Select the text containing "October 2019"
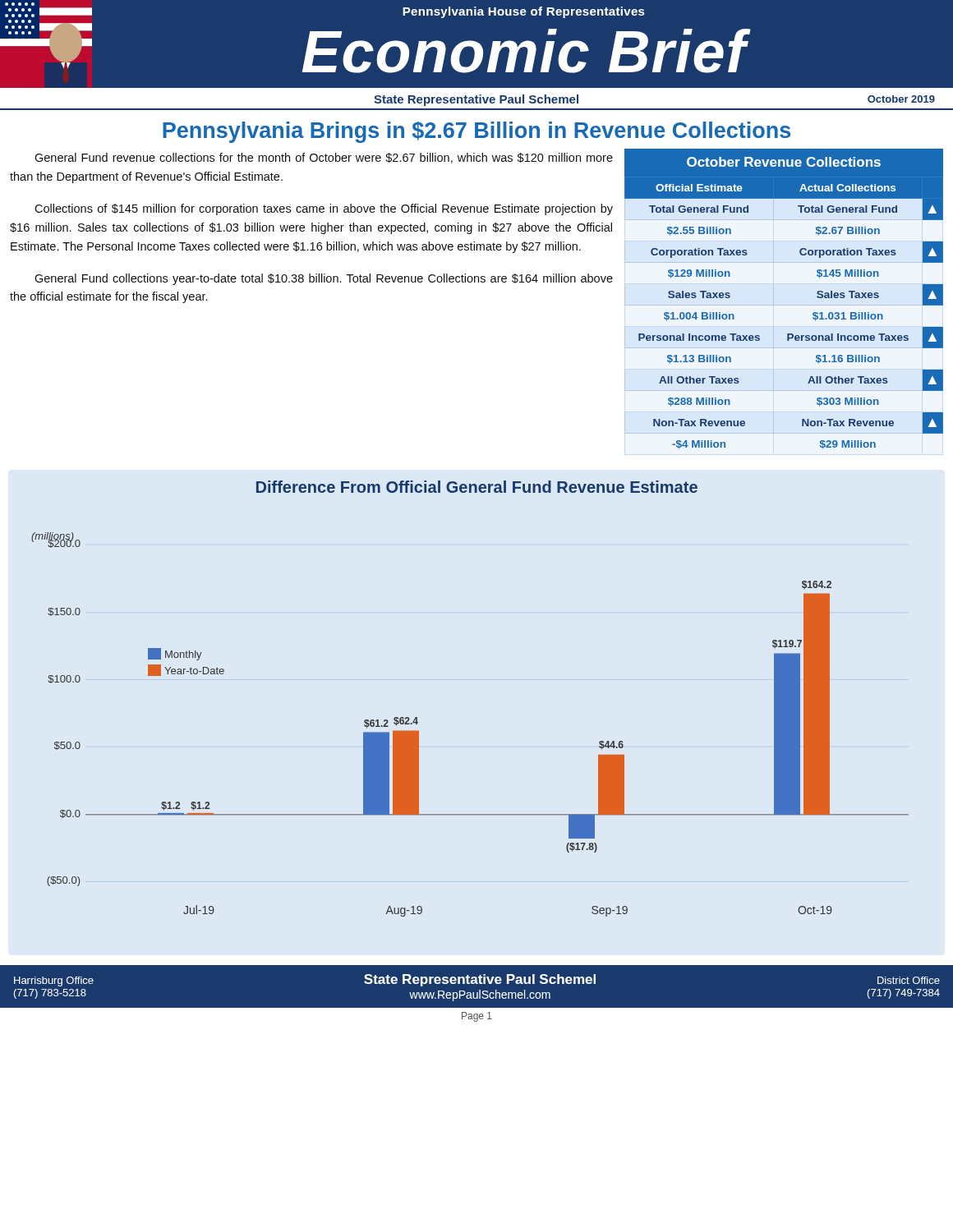The height and width of the screenshot is (1232, 953). pyautogui.click(x=901, y=98)
